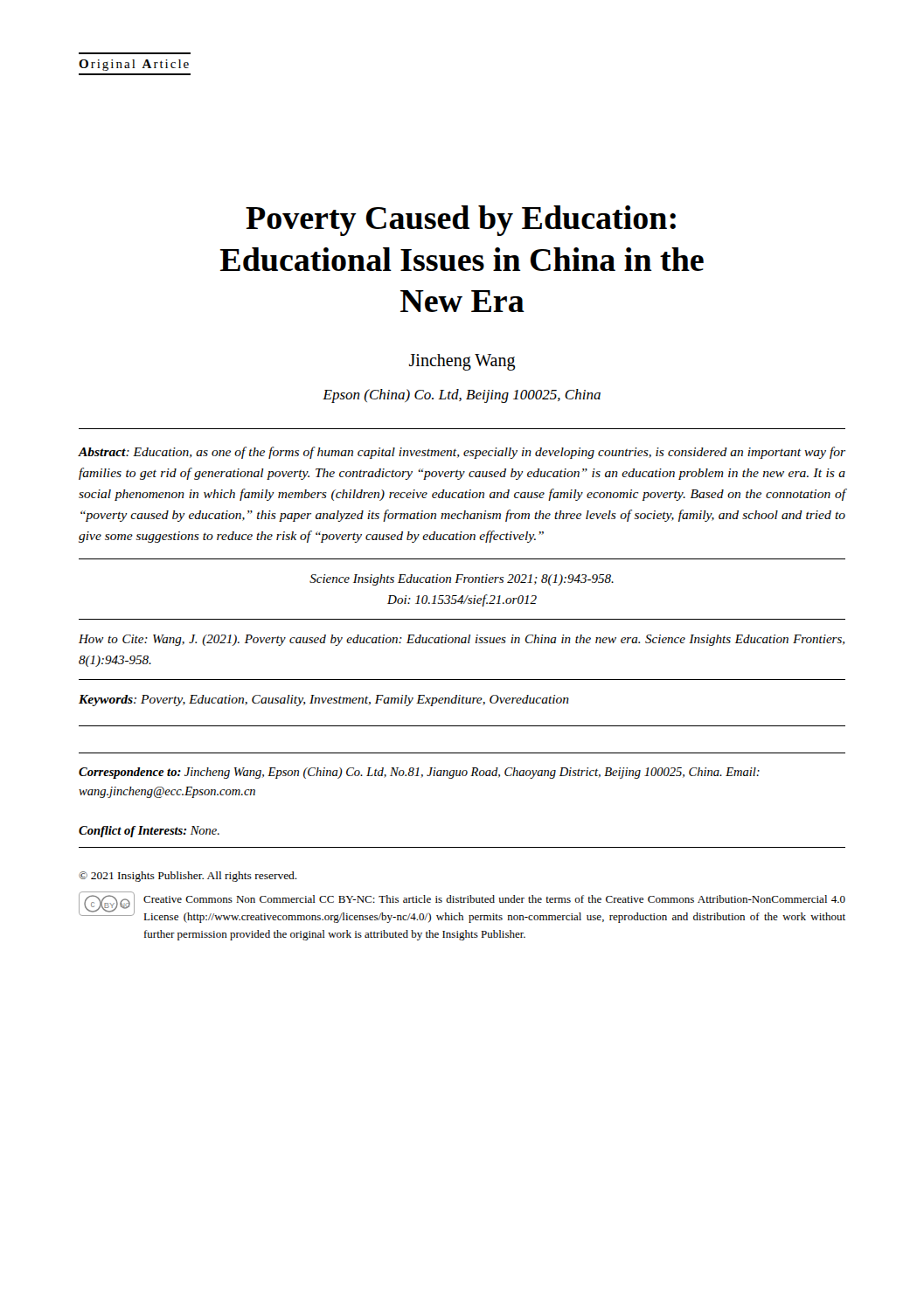Point to the region starting "Correspondence to: Jincheng"
924x1311 pixels.
pyautogui.click(x=419, y=773)
